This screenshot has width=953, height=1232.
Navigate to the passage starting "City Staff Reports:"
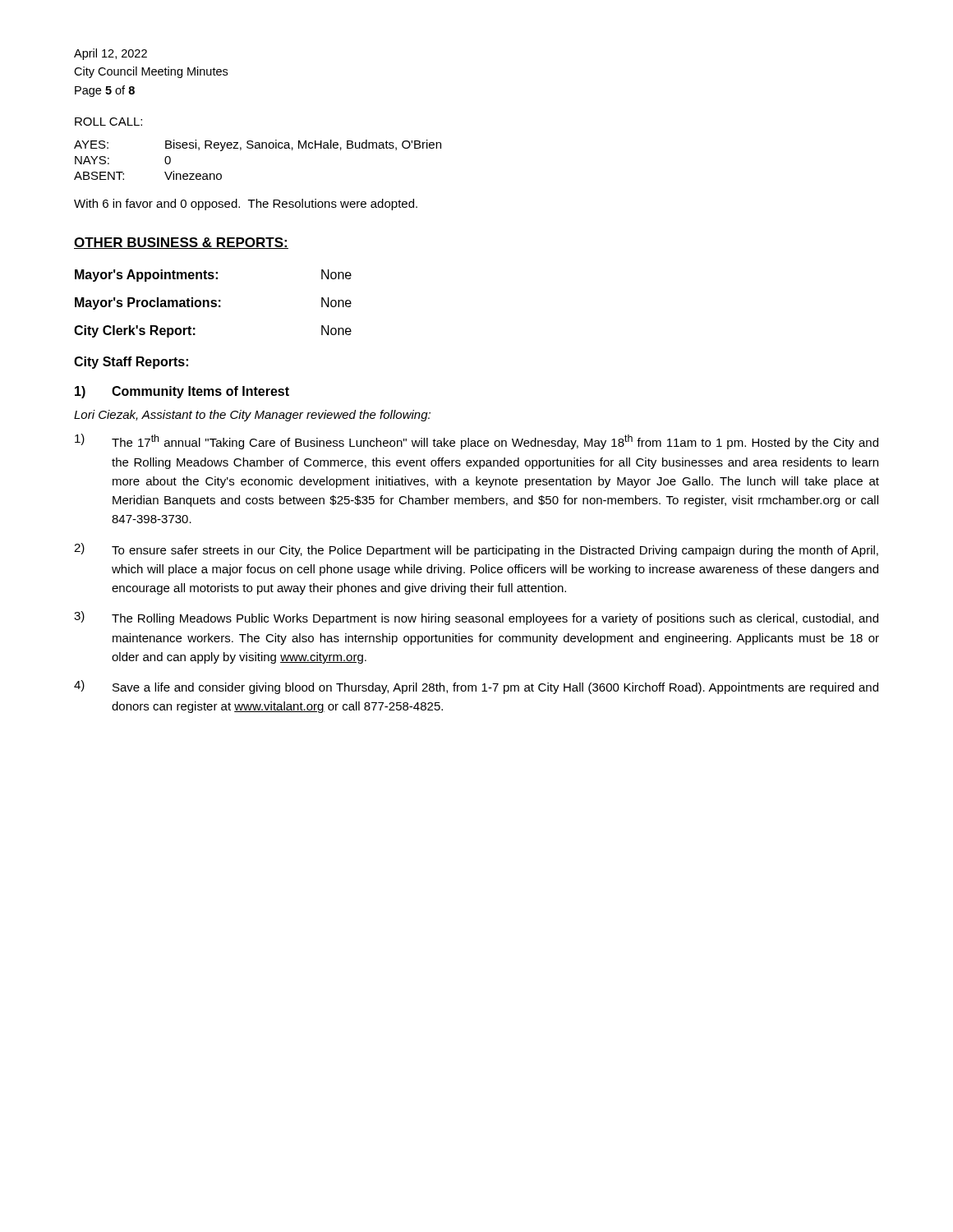coord(132,362)
